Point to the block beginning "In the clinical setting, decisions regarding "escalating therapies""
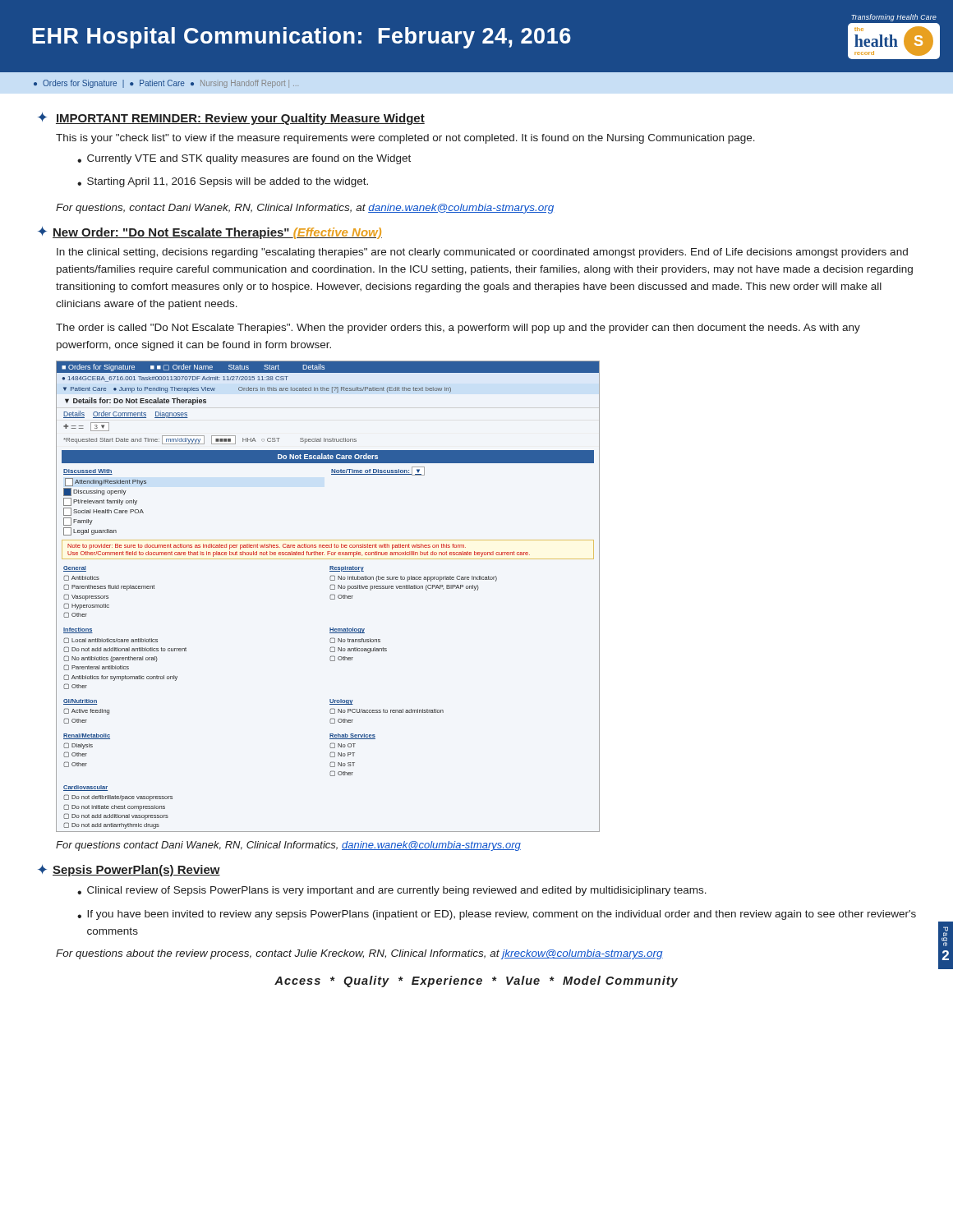This screenshot has height=1232, width=953. click(x=485, y=278)
